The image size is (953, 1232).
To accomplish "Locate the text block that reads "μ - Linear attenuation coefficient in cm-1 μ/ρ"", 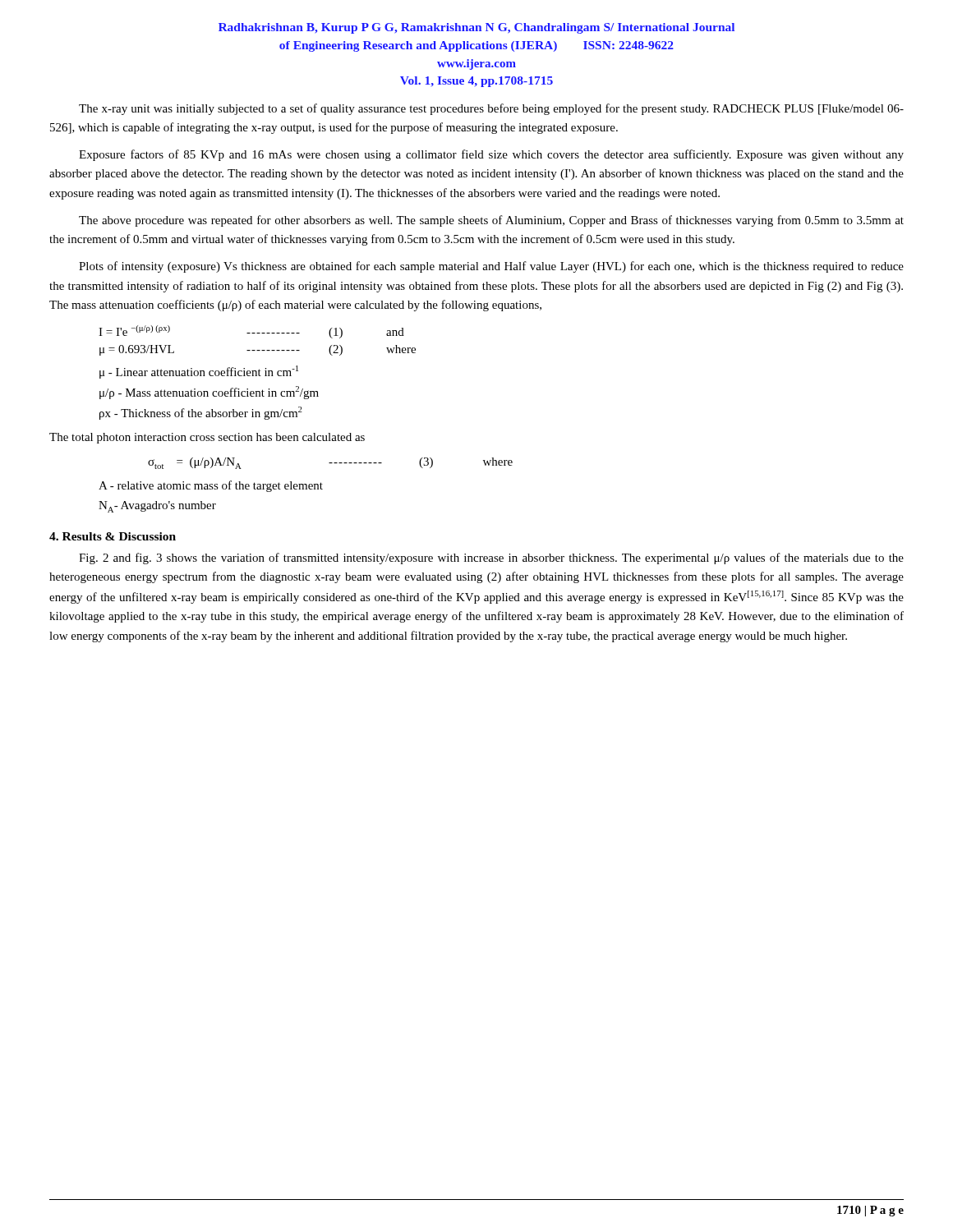I will tap(199, 372).
